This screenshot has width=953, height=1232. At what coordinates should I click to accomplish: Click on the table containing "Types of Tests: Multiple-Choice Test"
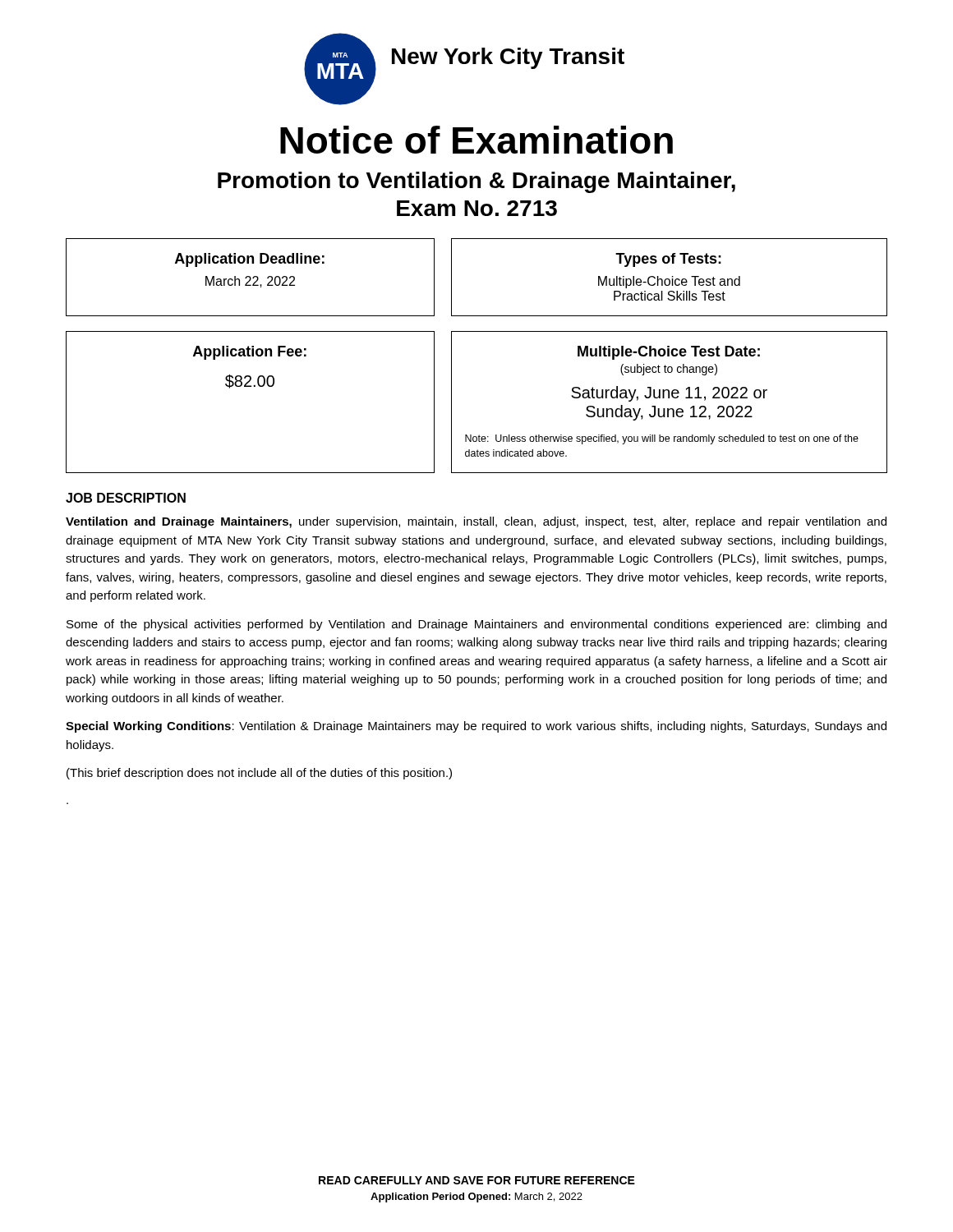pyautogui.click(x=669, y=277)
